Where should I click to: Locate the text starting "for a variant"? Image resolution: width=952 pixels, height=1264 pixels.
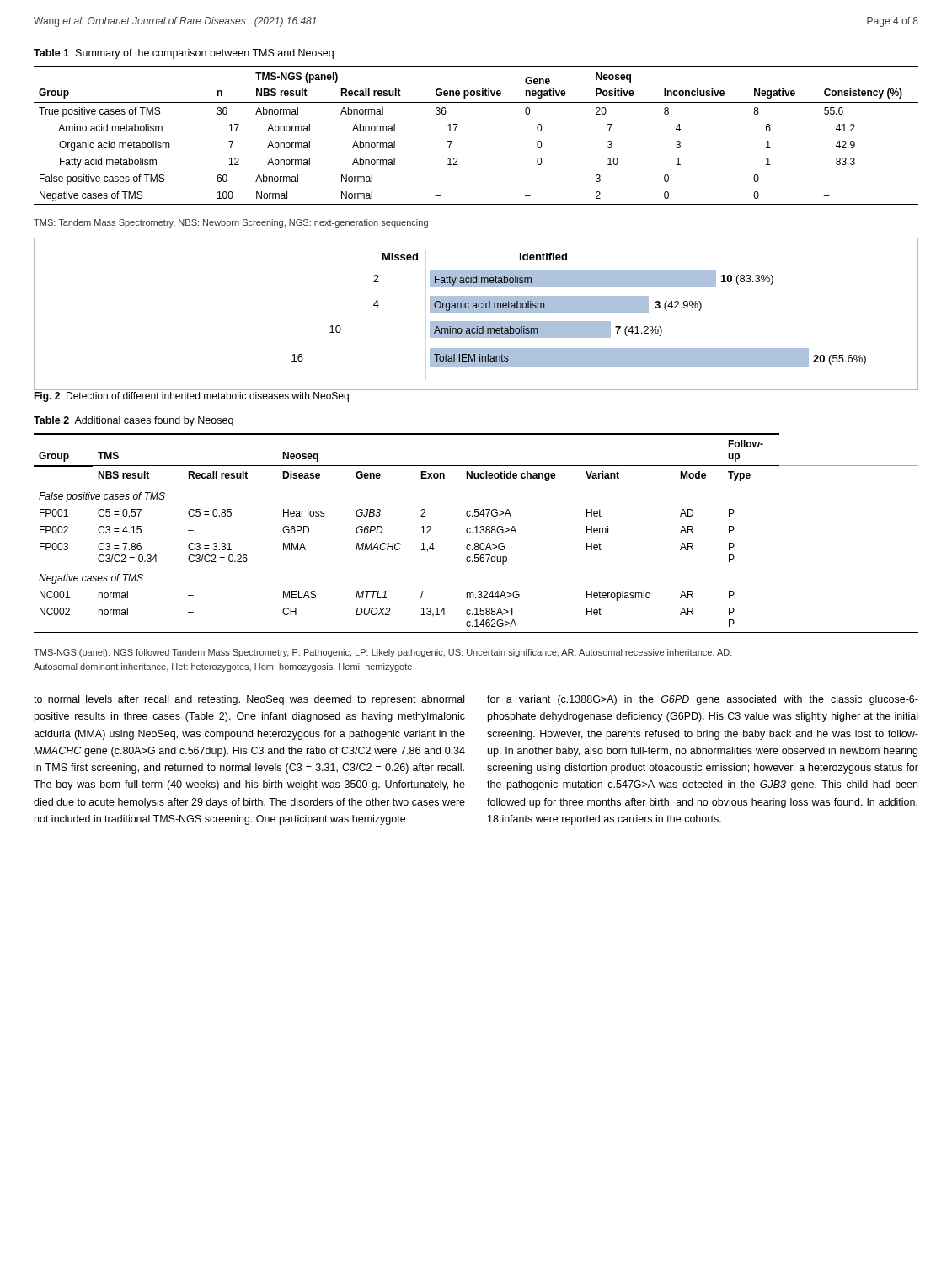tap(703, 759)
